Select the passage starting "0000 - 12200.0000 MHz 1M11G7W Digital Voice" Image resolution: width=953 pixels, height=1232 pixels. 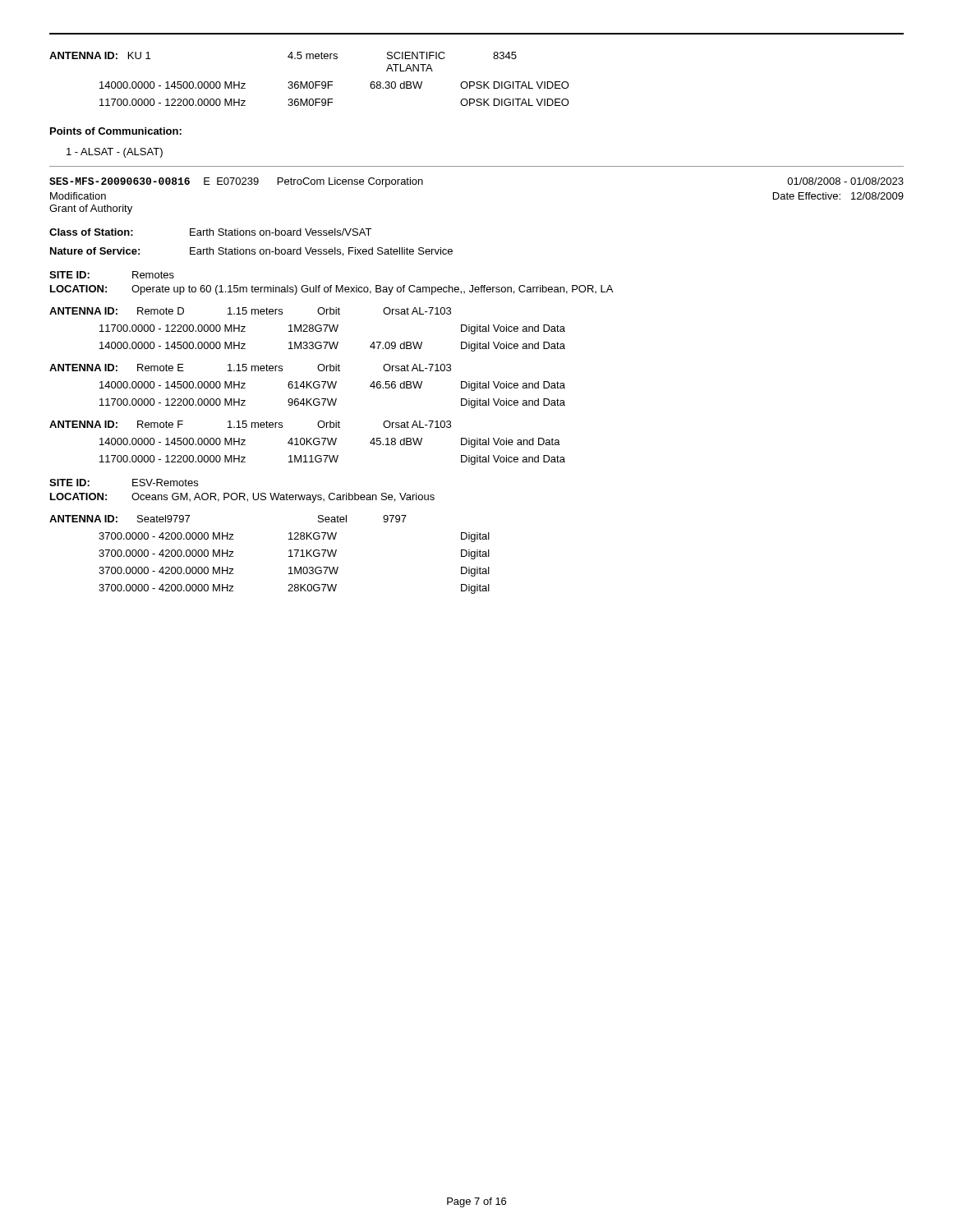click(x=332, y=459)
